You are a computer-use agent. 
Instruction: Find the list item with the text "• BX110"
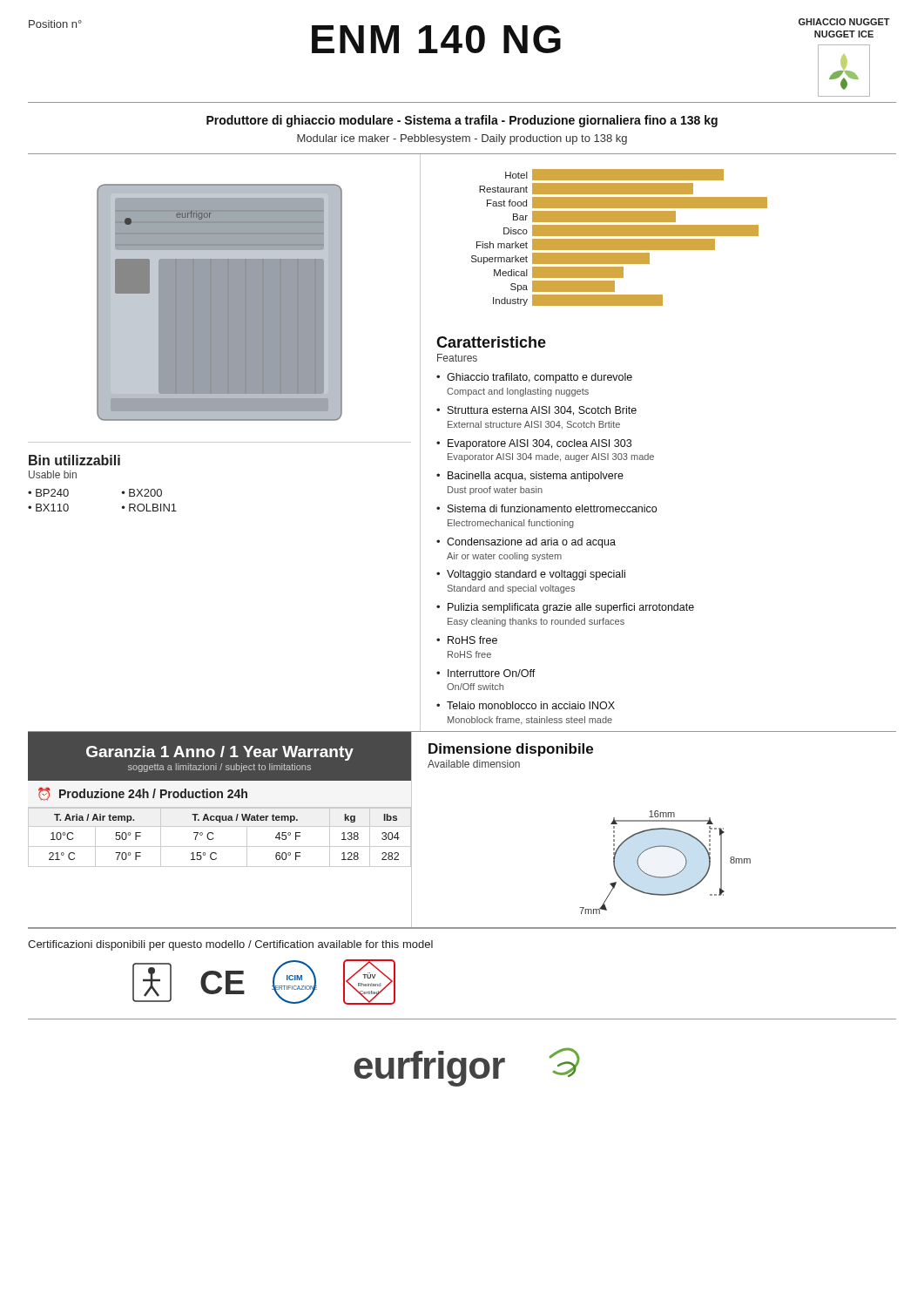tap(48, 508)
